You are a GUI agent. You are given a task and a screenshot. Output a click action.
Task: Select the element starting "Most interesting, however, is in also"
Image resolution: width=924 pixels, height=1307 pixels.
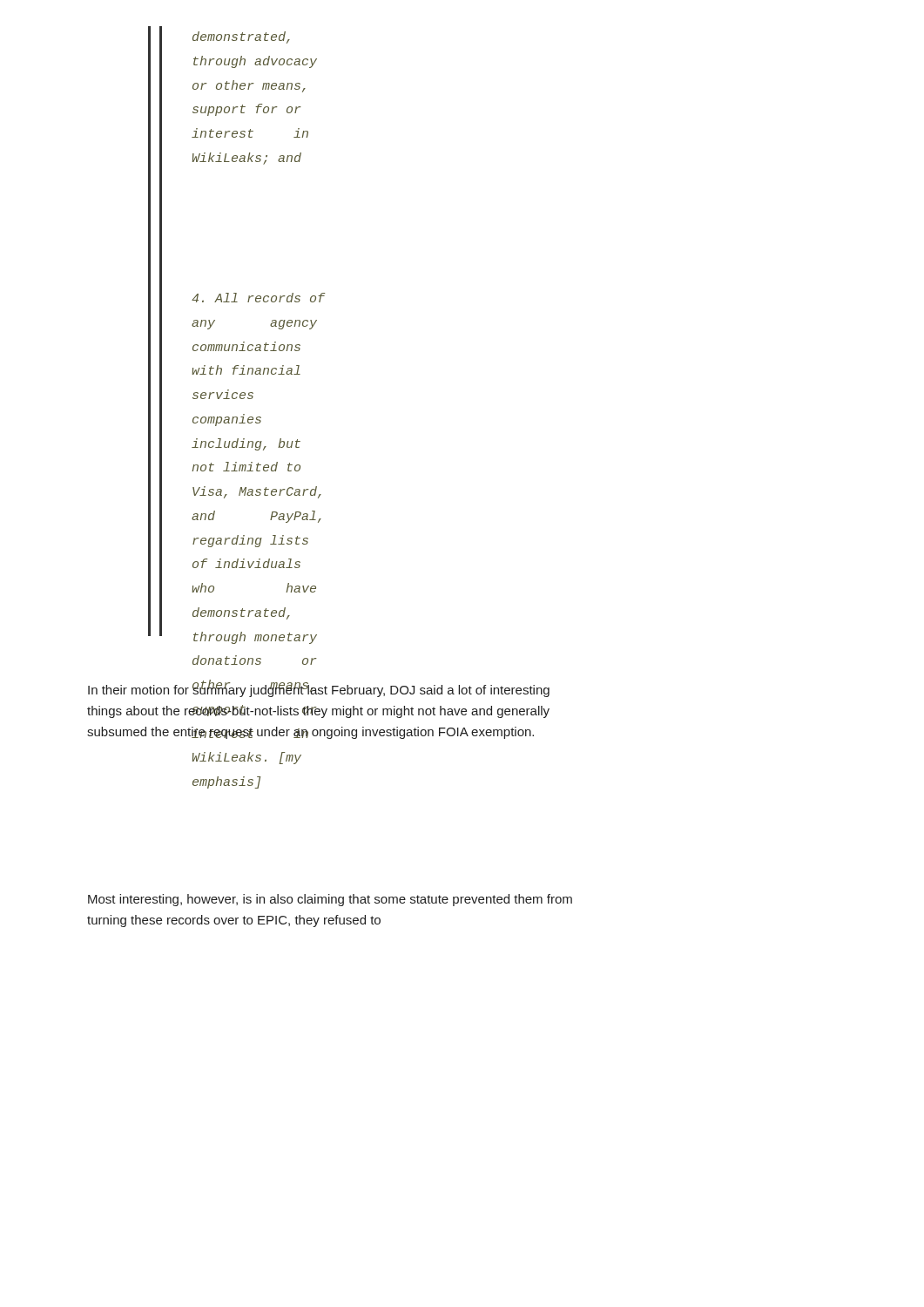point(330,909)
